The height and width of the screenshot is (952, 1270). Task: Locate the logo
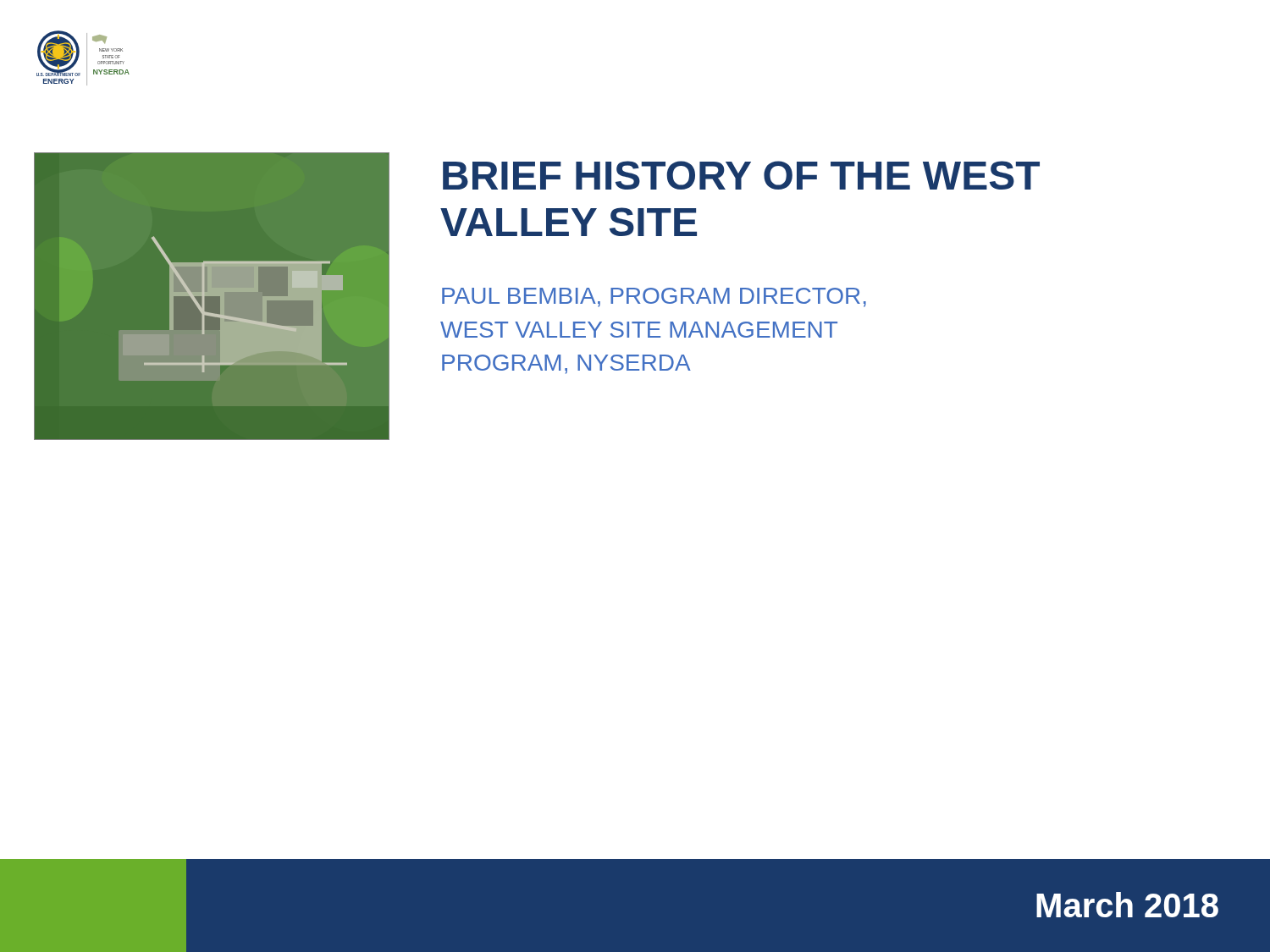[85, 59]
